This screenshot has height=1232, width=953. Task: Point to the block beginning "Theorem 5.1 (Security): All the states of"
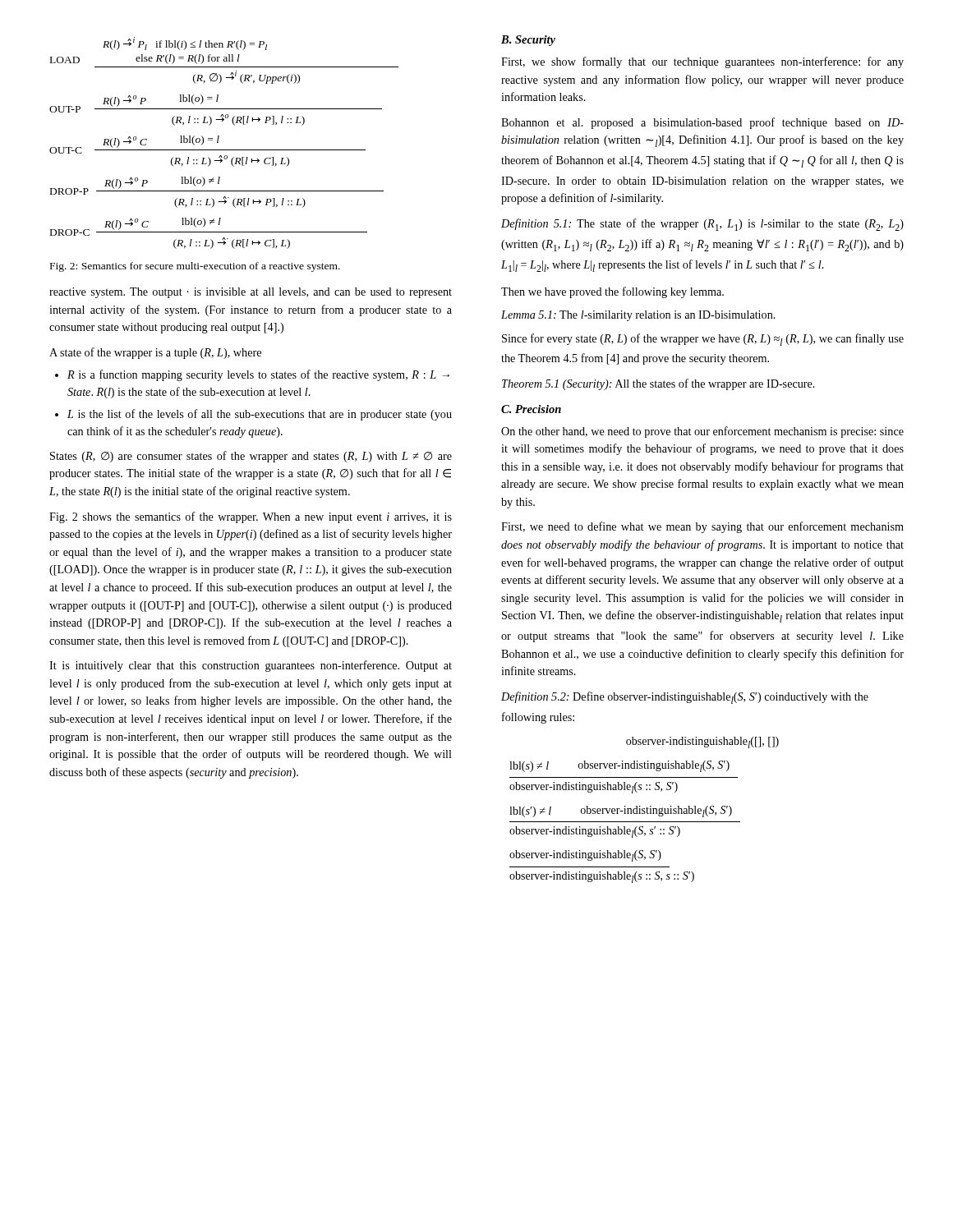tap(658, 384)
